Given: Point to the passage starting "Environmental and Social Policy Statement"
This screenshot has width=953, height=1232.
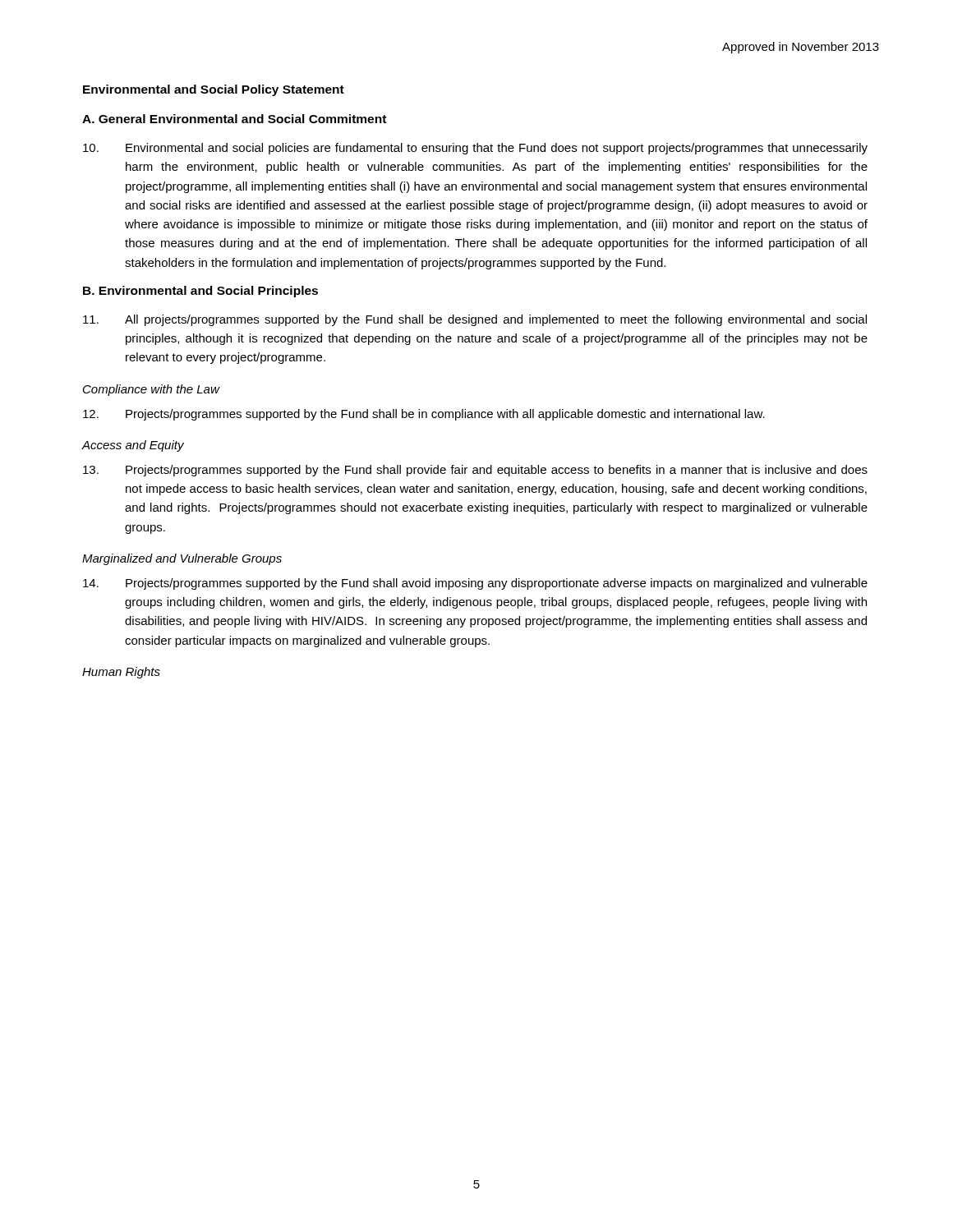Looking at the screenshot, I should [x=213, y=89].
